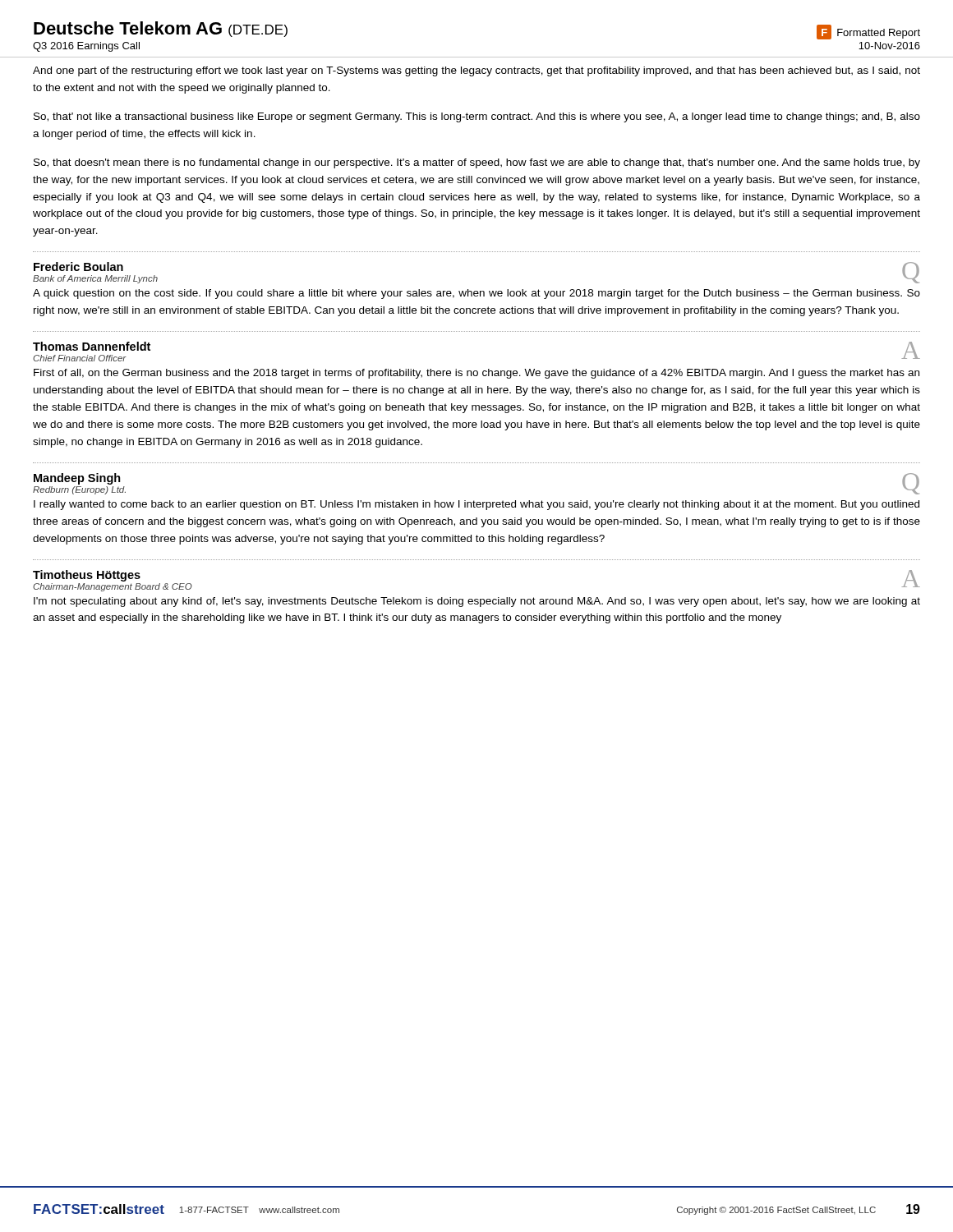Screen dimensions: 1232x953
Task: Click on the section header containing "Timotheus Höttges Chairman-Management Board & CEO A"
Action: coord(87,579)
